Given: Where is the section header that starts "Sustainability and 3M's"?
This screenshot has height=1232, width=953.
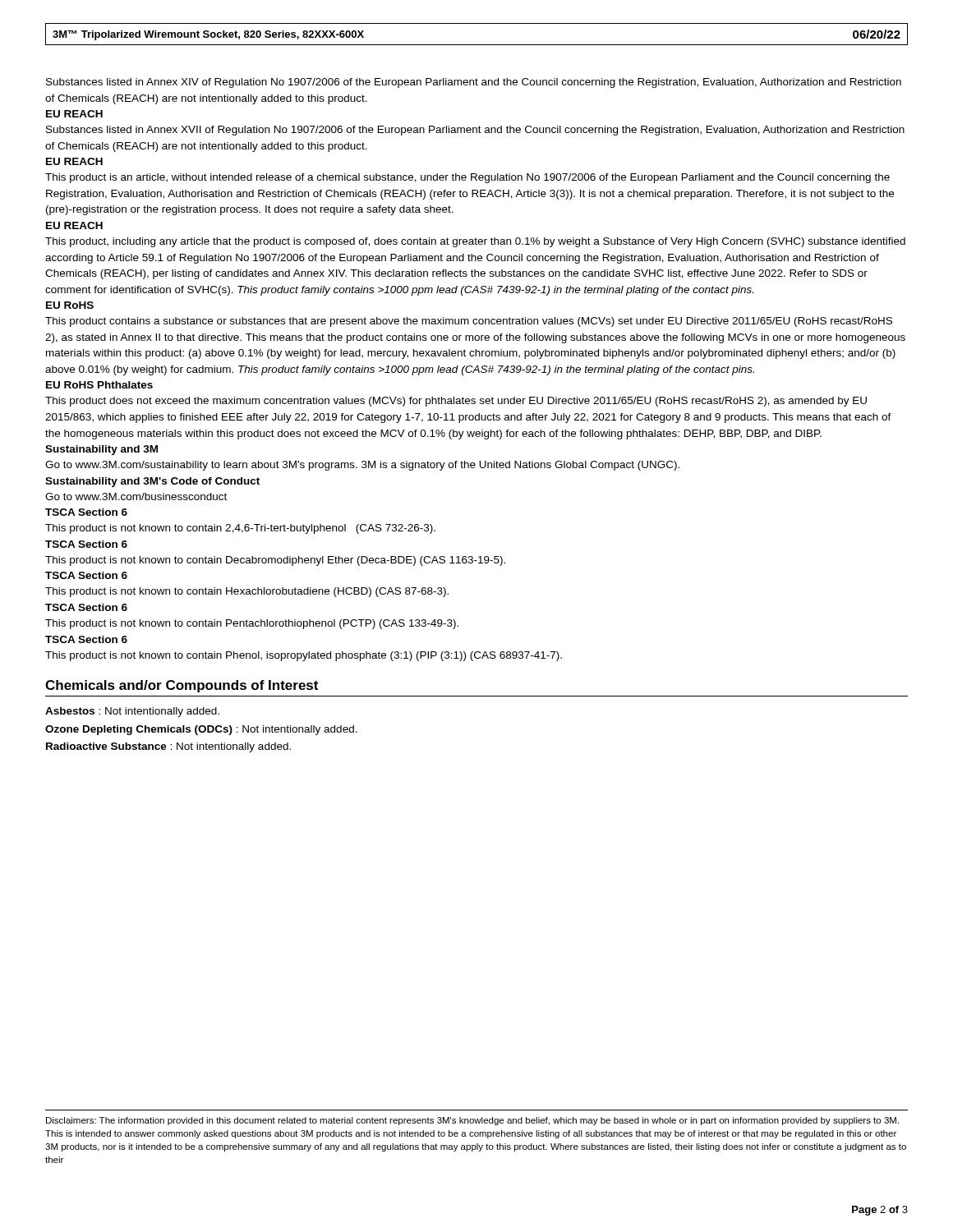Looking at the screenshot, I should 152,481.
